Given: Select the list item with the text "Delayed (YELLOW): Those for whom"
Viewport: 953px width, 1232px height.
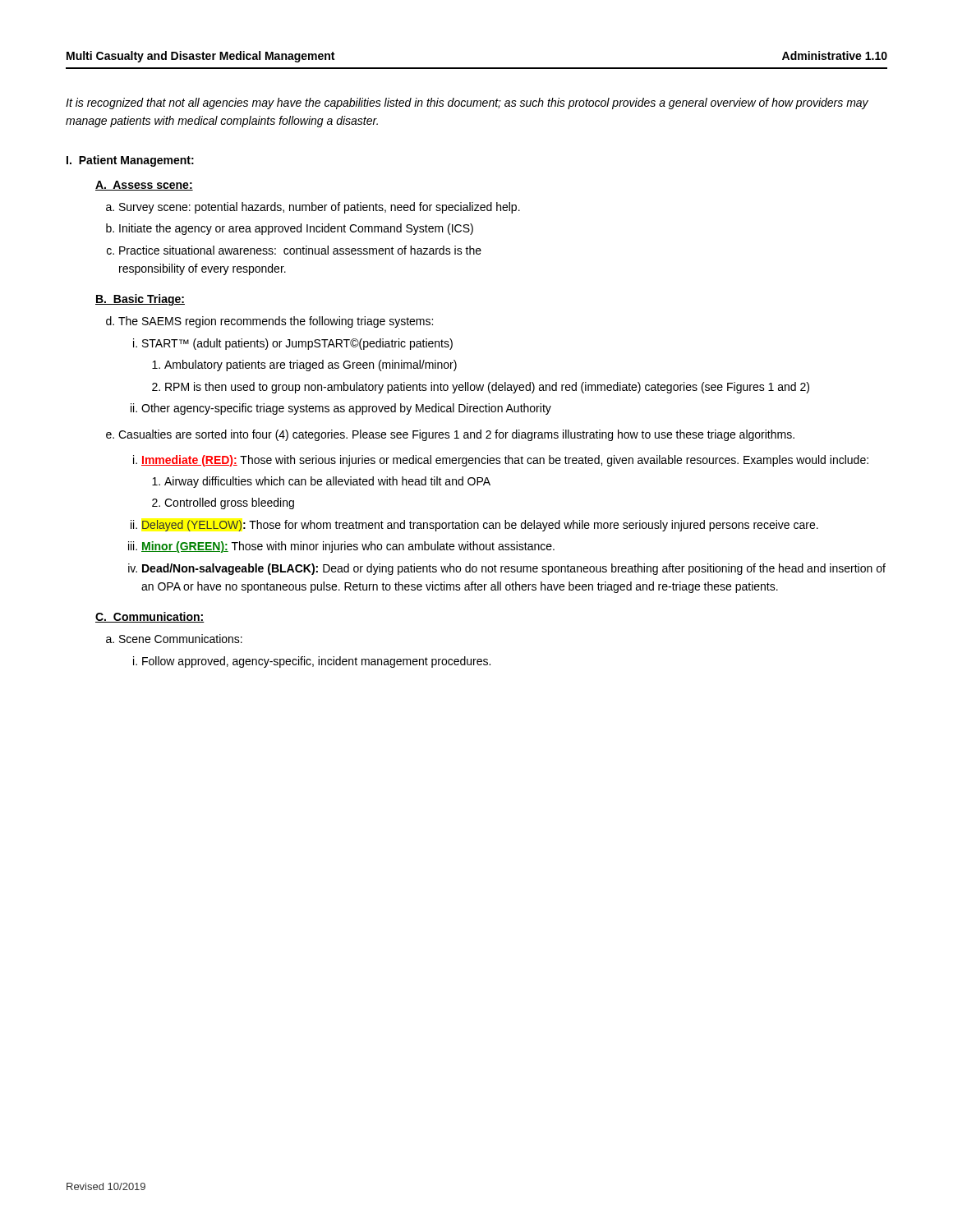Looking at the screenshot, I should pyautogui.click(x=480, y=525).
